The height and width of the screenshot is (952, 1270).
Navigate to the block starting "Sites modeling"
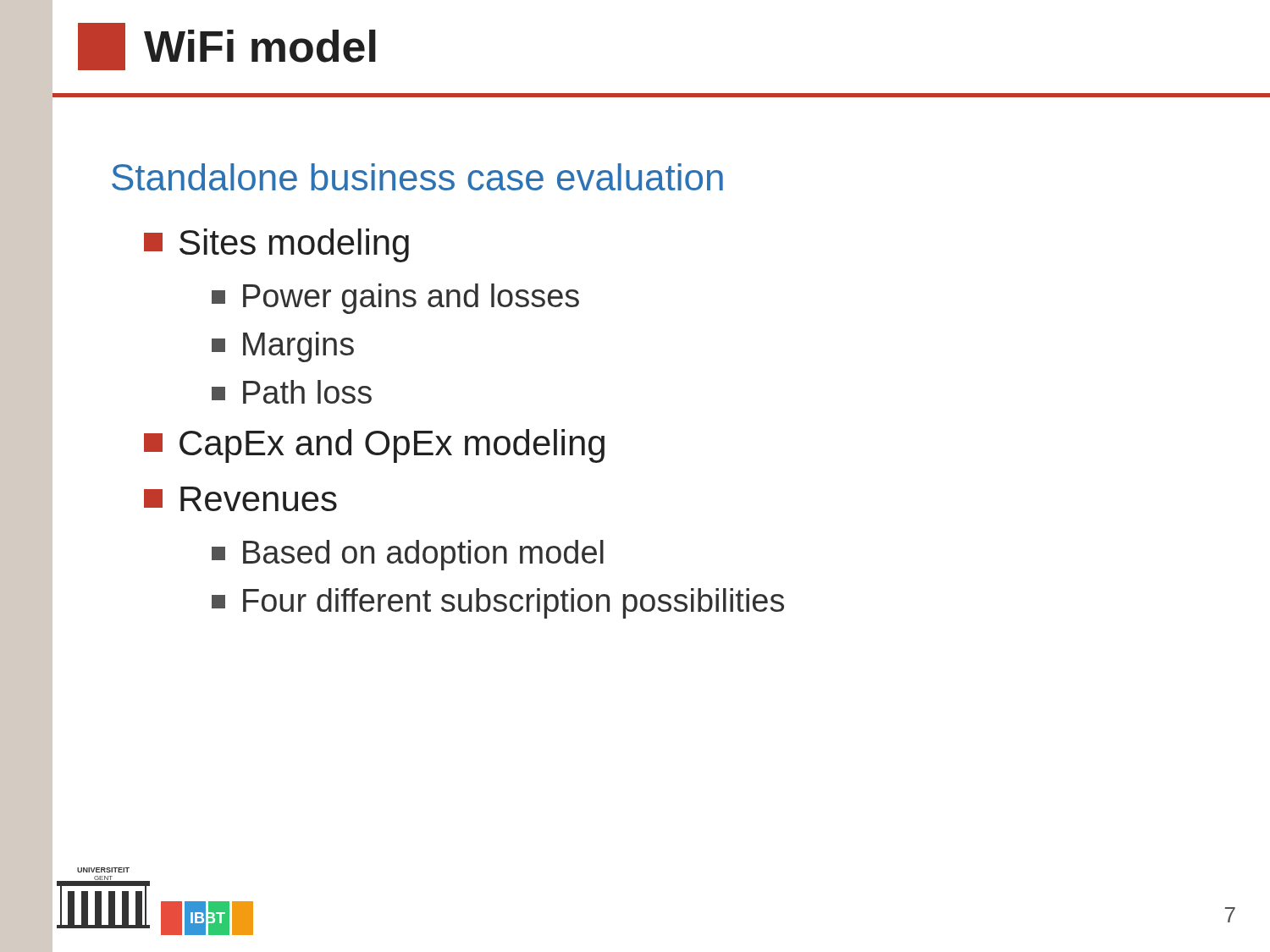pyautogui.click(x=277, y=243)
